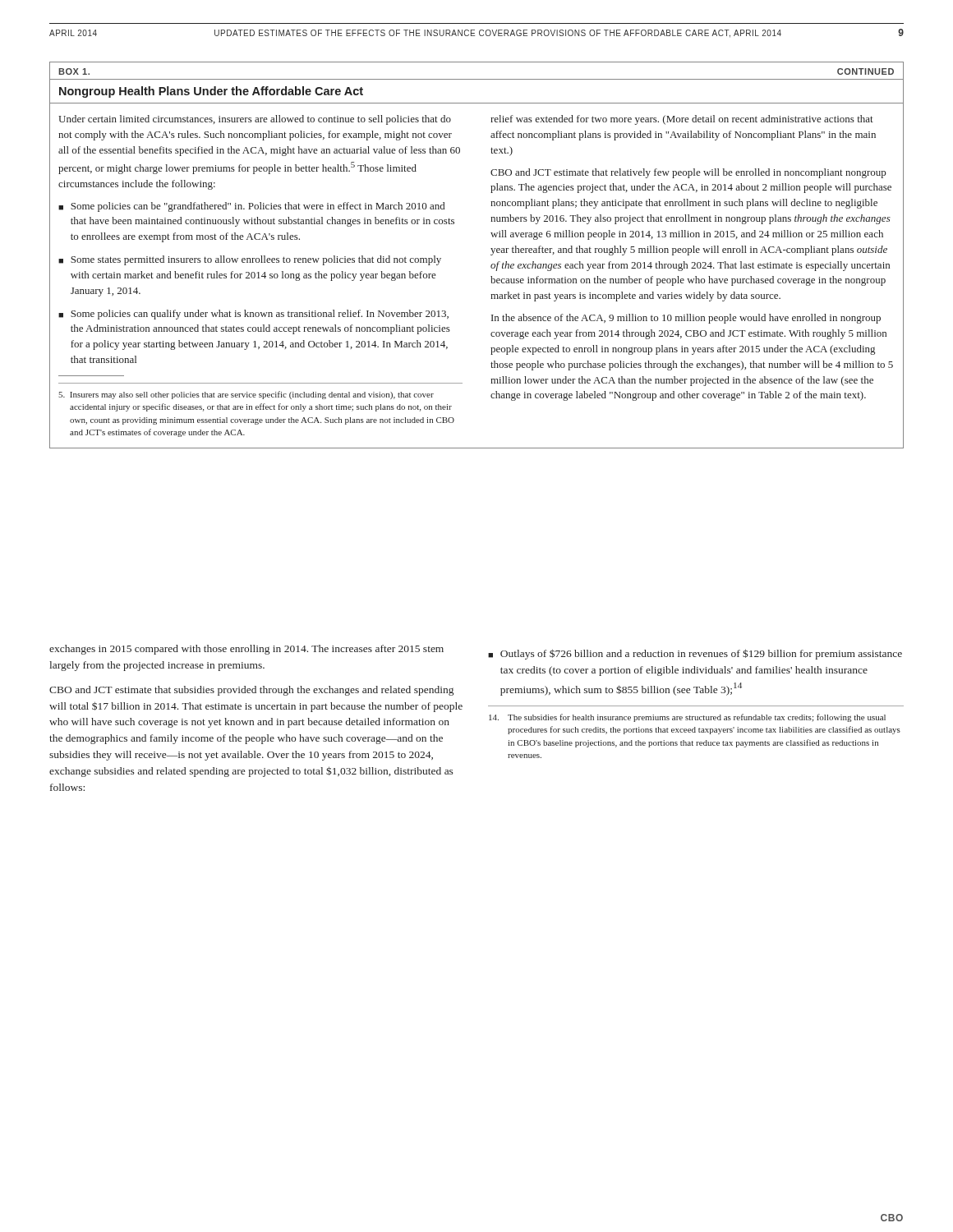Click on the block starting "Nongroup Health Plans Under the Affordable"
Screen dimensions: 1232x953
(211, 91)
